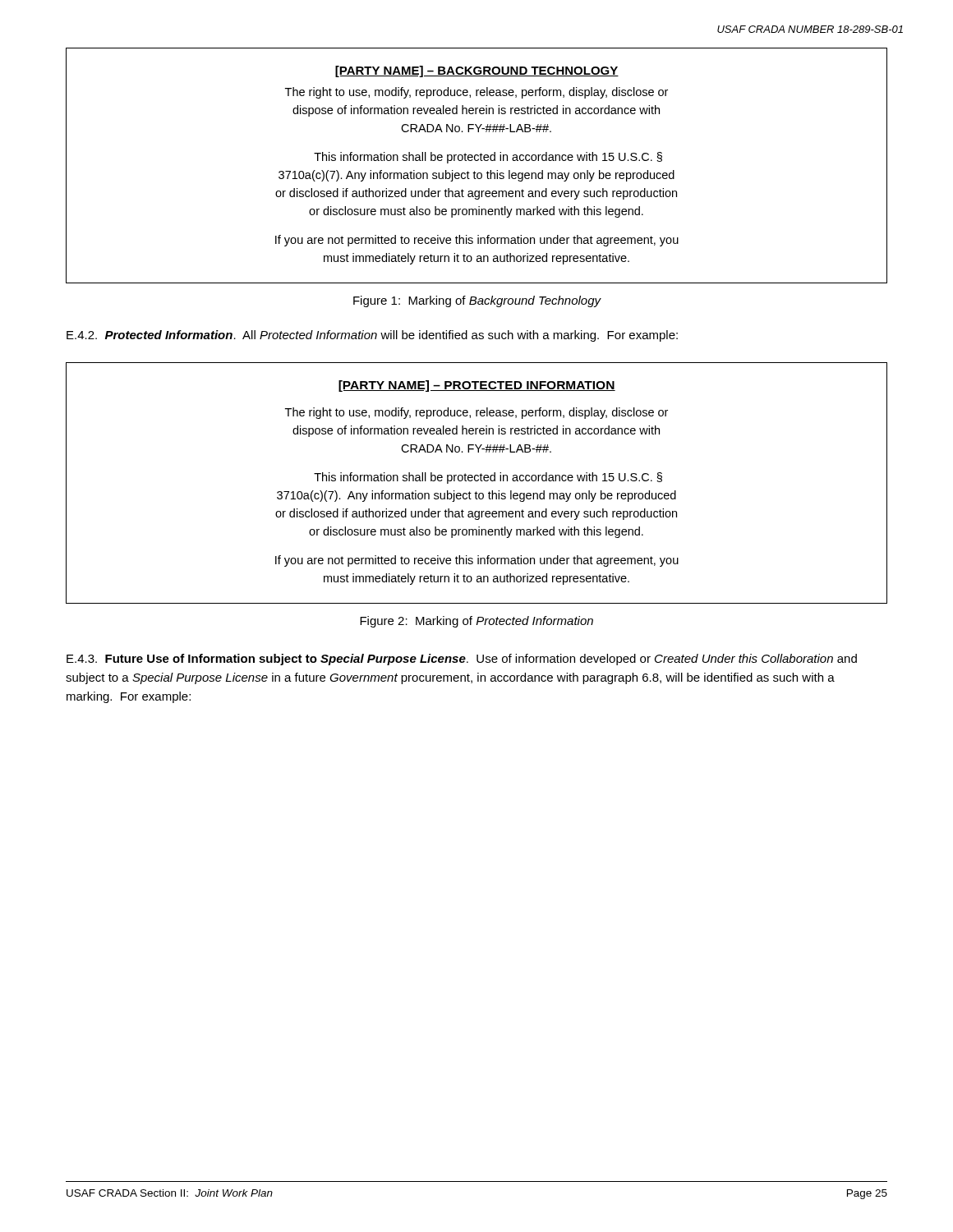Locate the text block starting "Figure 1: Marking of Background Technology"

pos(476,300)
